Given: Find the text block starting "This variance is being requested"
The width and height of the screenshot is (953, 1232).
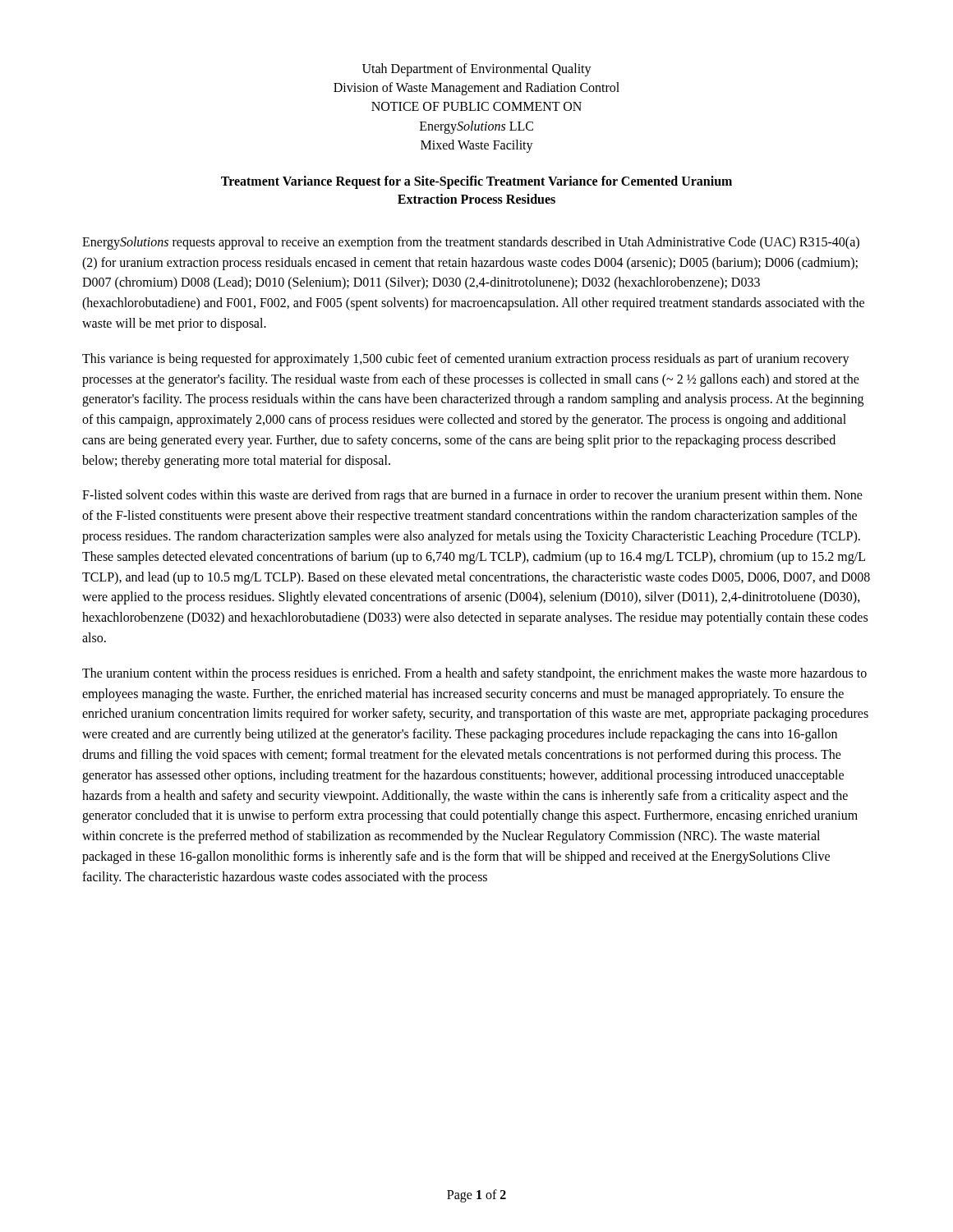Looking at the screenshot, I should click(x=473, y=409).
